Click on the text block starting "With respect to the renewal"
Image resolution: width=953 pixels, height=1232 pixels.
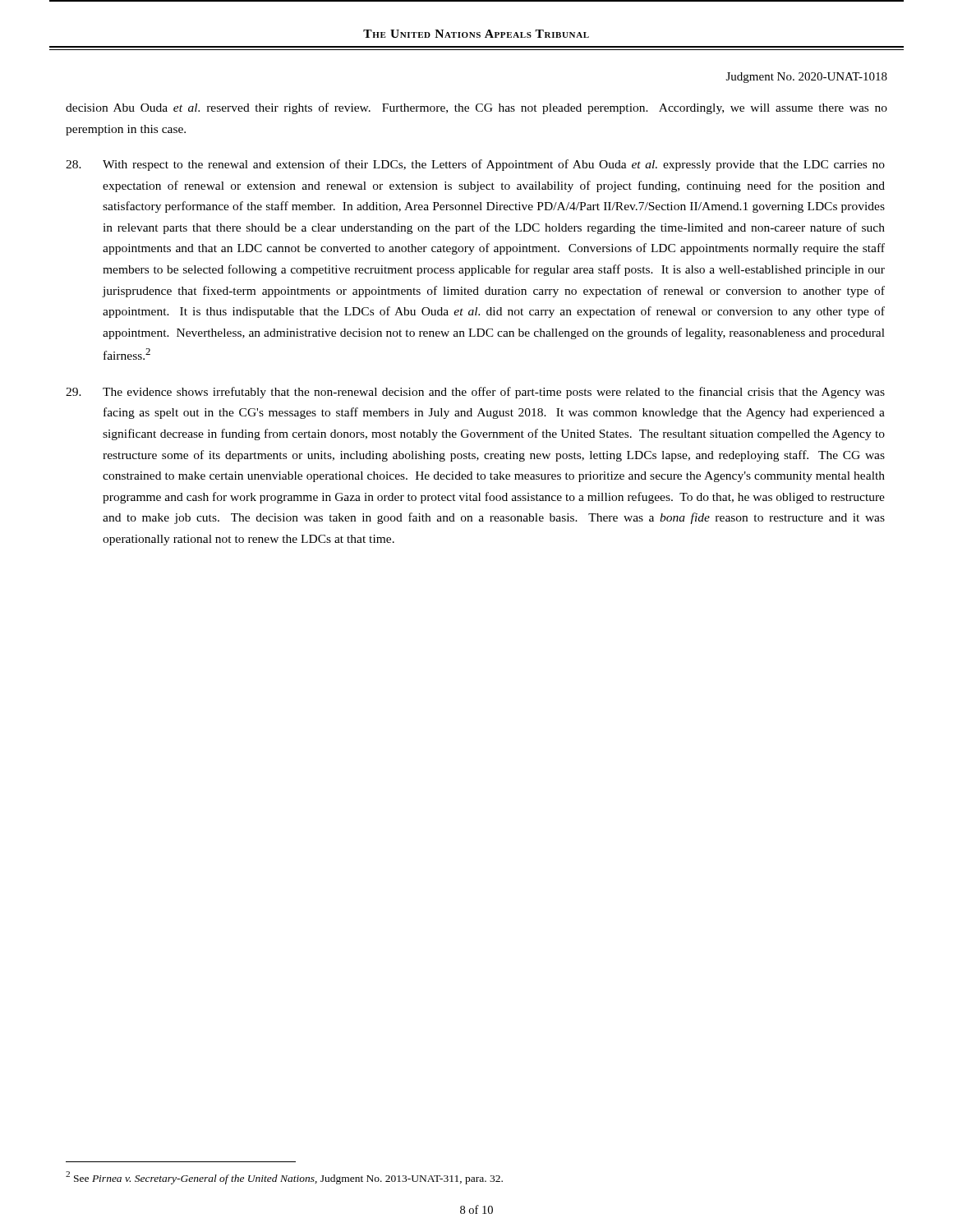click(475, 260)
